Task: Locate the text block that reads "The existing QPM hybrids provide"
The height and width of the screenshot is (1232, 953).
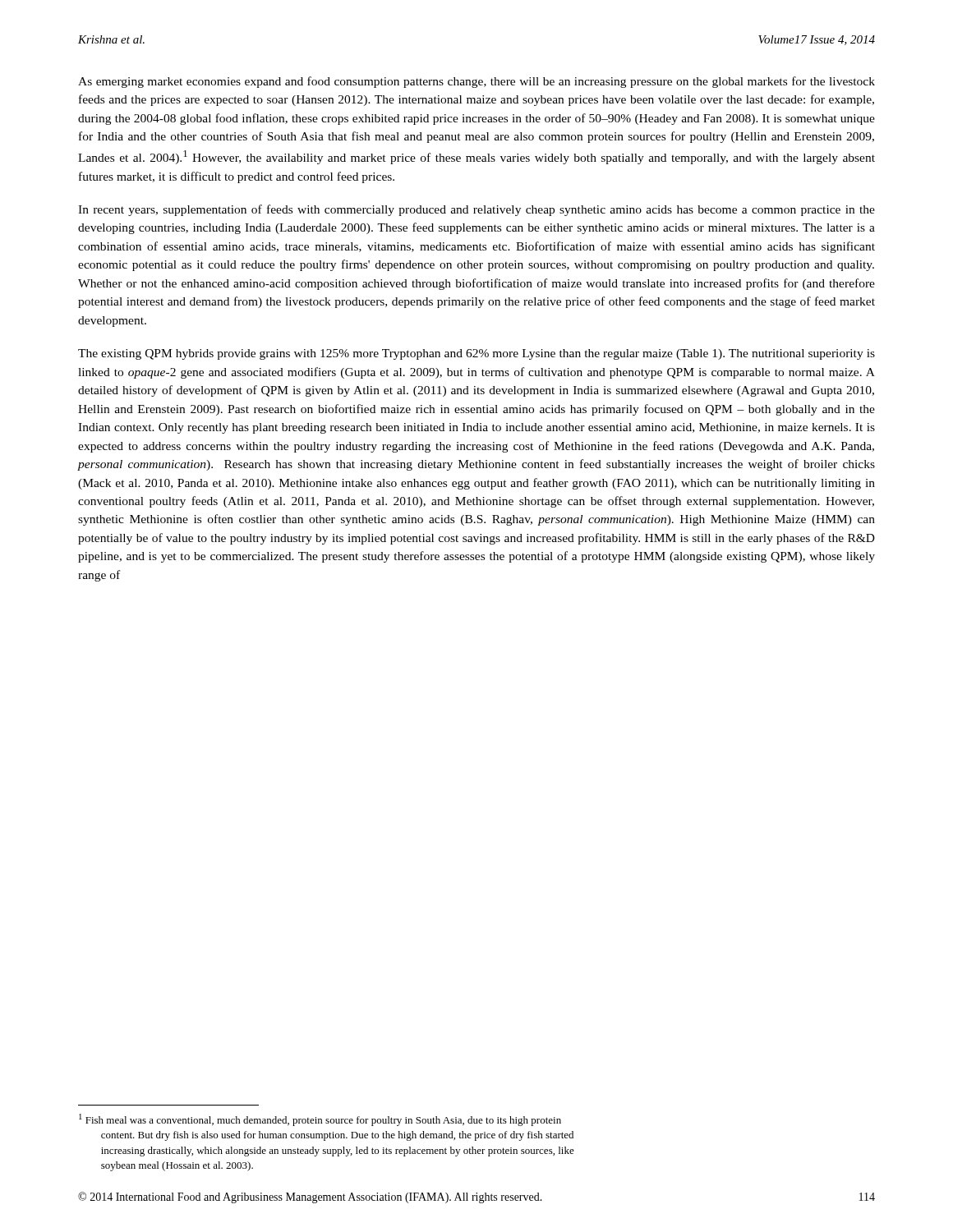Action: [476, 464]
